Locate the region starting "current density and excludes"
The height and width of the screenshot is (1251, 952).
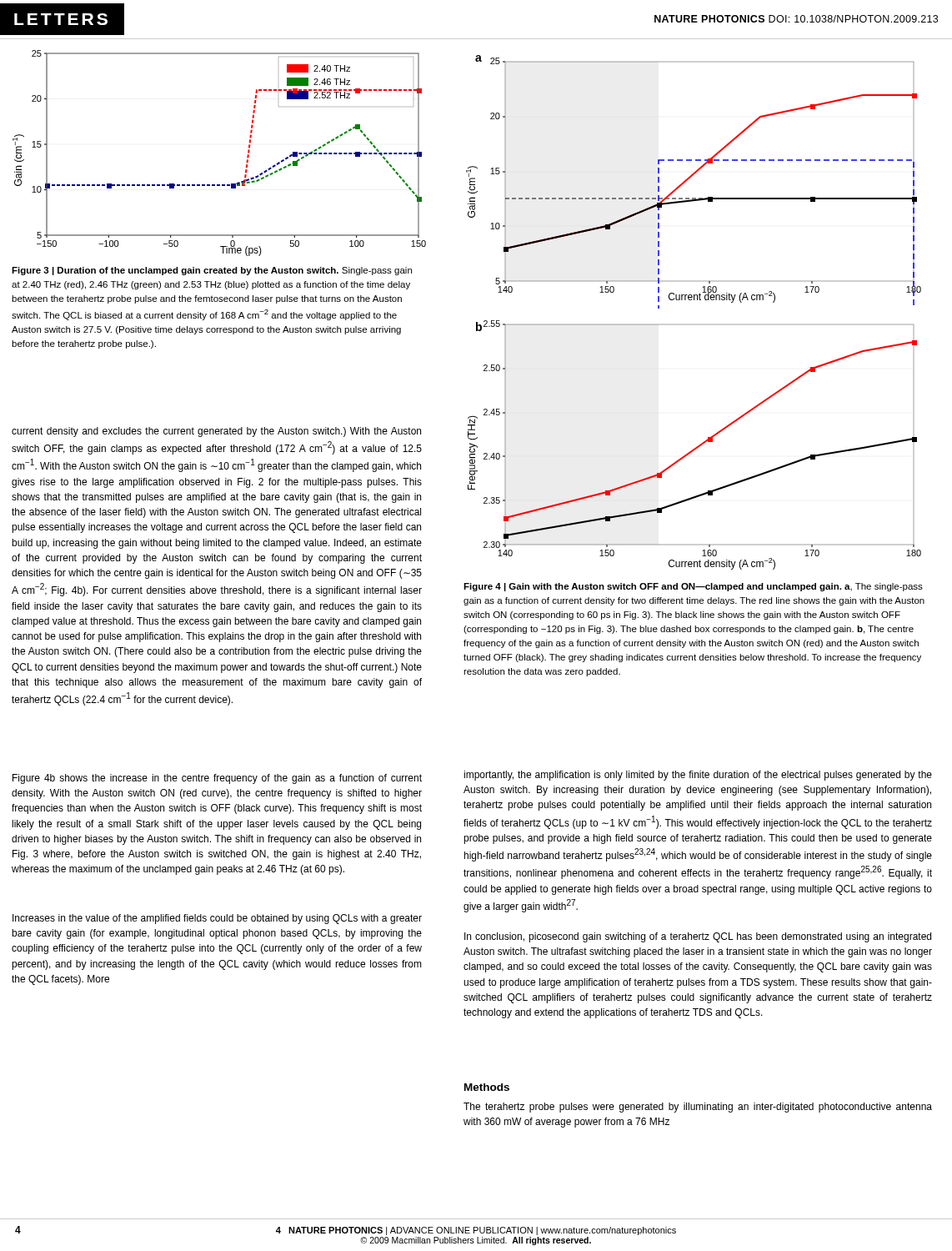(217, 565)
